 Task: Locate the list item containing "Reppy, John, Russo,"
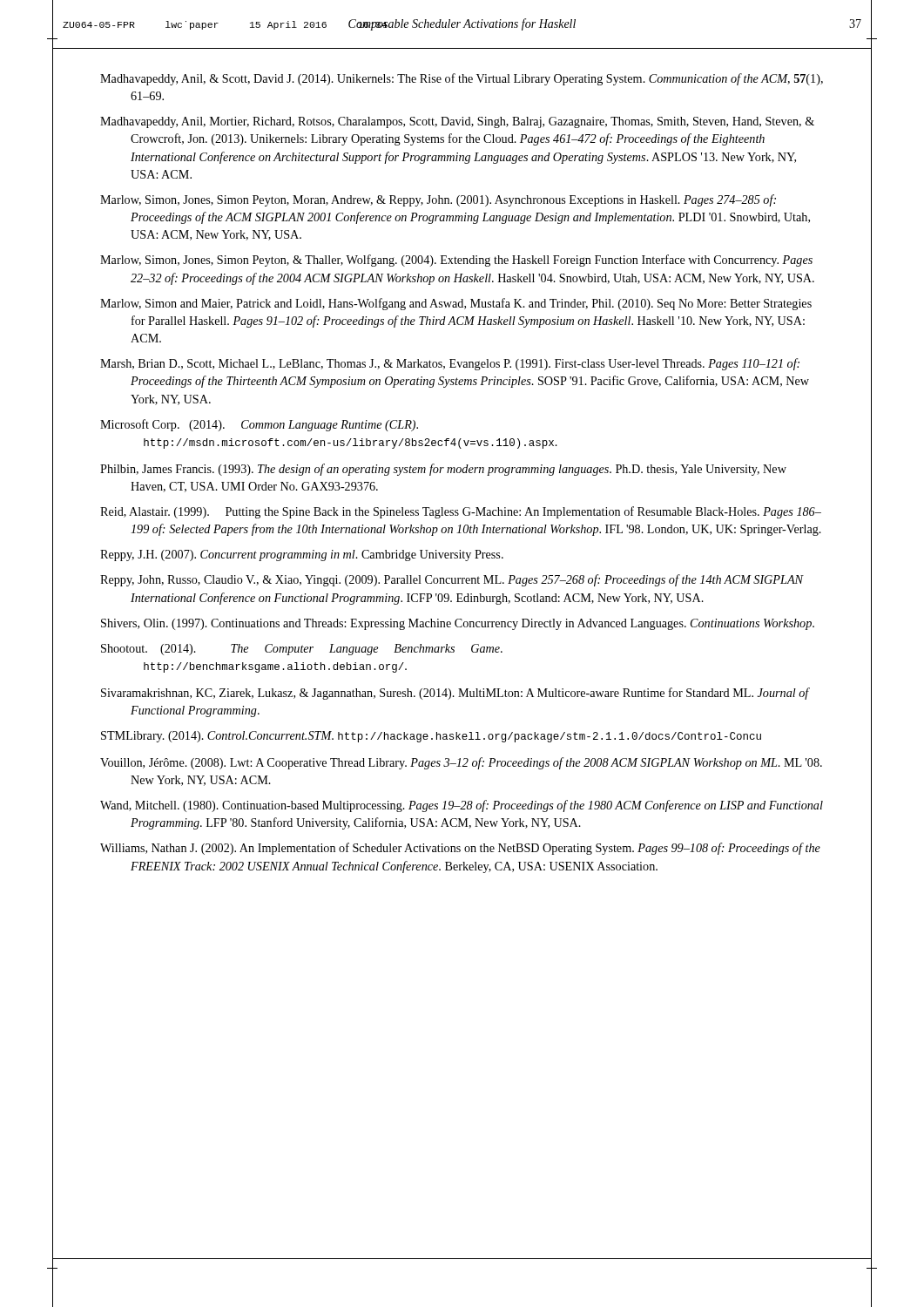pos(452,588)
